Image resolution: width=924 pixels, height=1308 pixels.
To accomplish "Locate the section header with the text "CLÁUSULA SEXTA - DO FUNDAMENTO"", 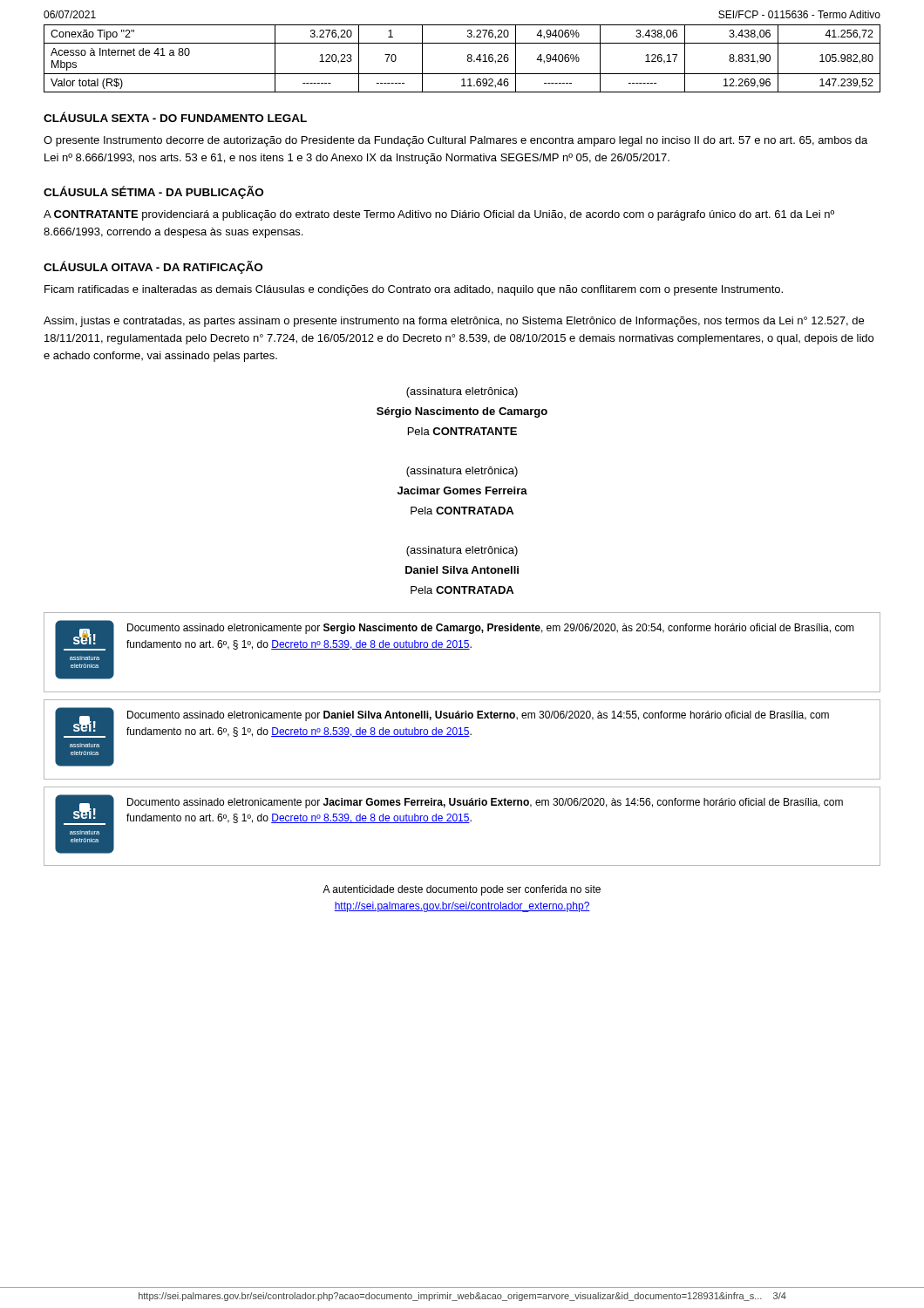I will 175,118.
